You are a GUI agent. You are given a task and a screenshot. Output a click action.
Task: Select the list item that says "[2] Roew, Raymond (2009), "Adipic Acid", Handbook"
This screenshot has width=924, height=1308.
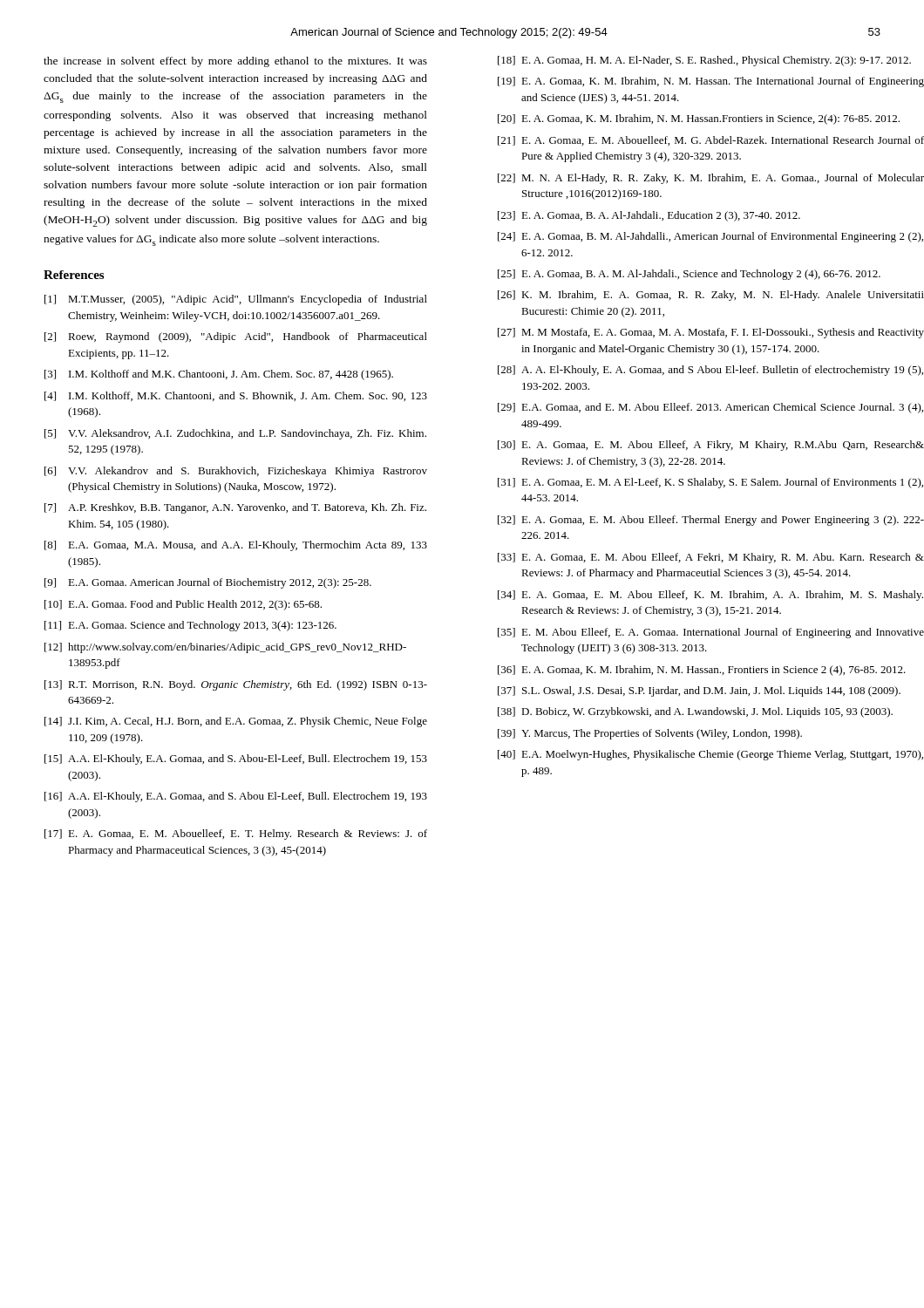(x=235, y=345)
